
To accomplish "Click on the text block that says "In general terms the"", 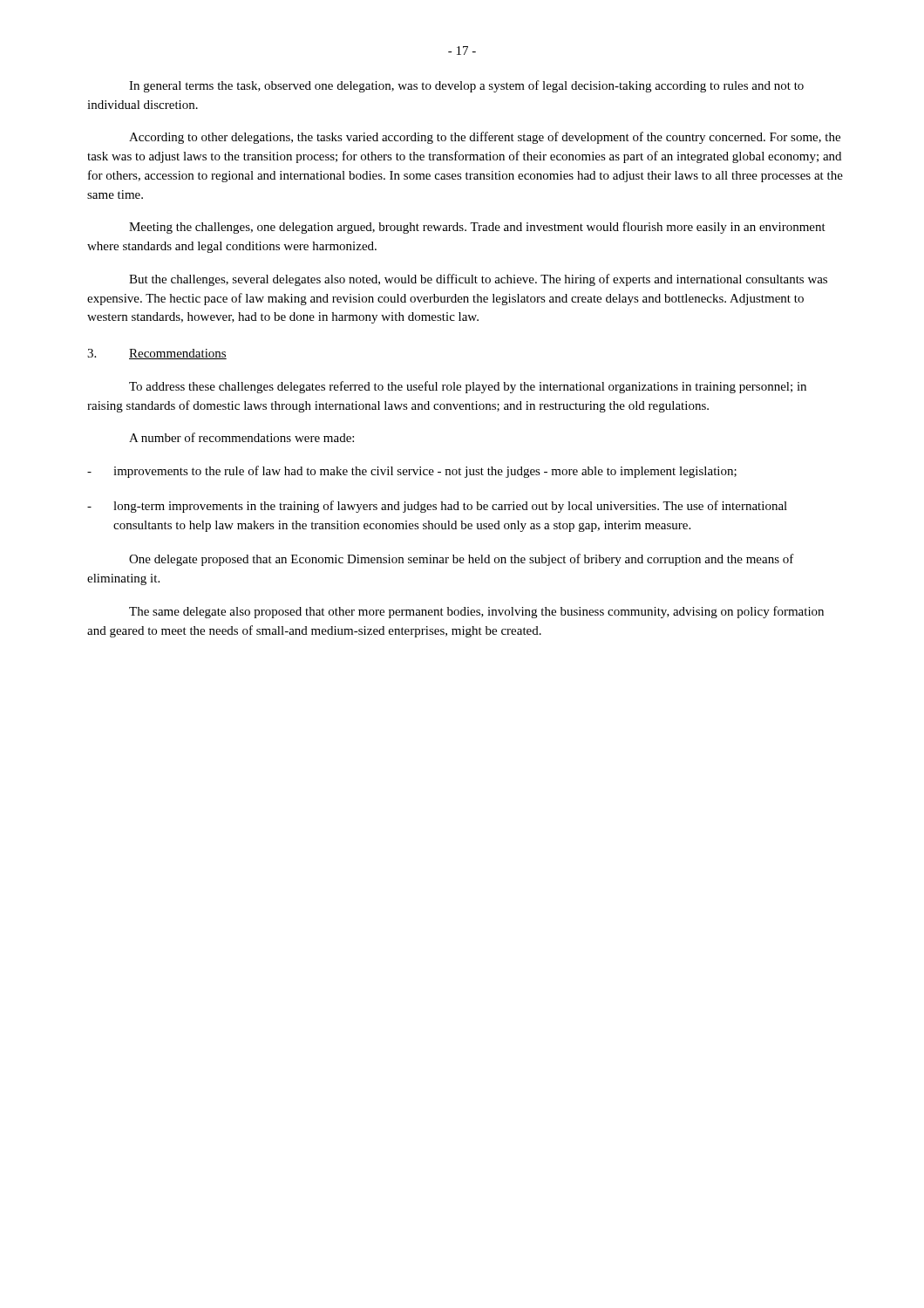I will 446,95.
